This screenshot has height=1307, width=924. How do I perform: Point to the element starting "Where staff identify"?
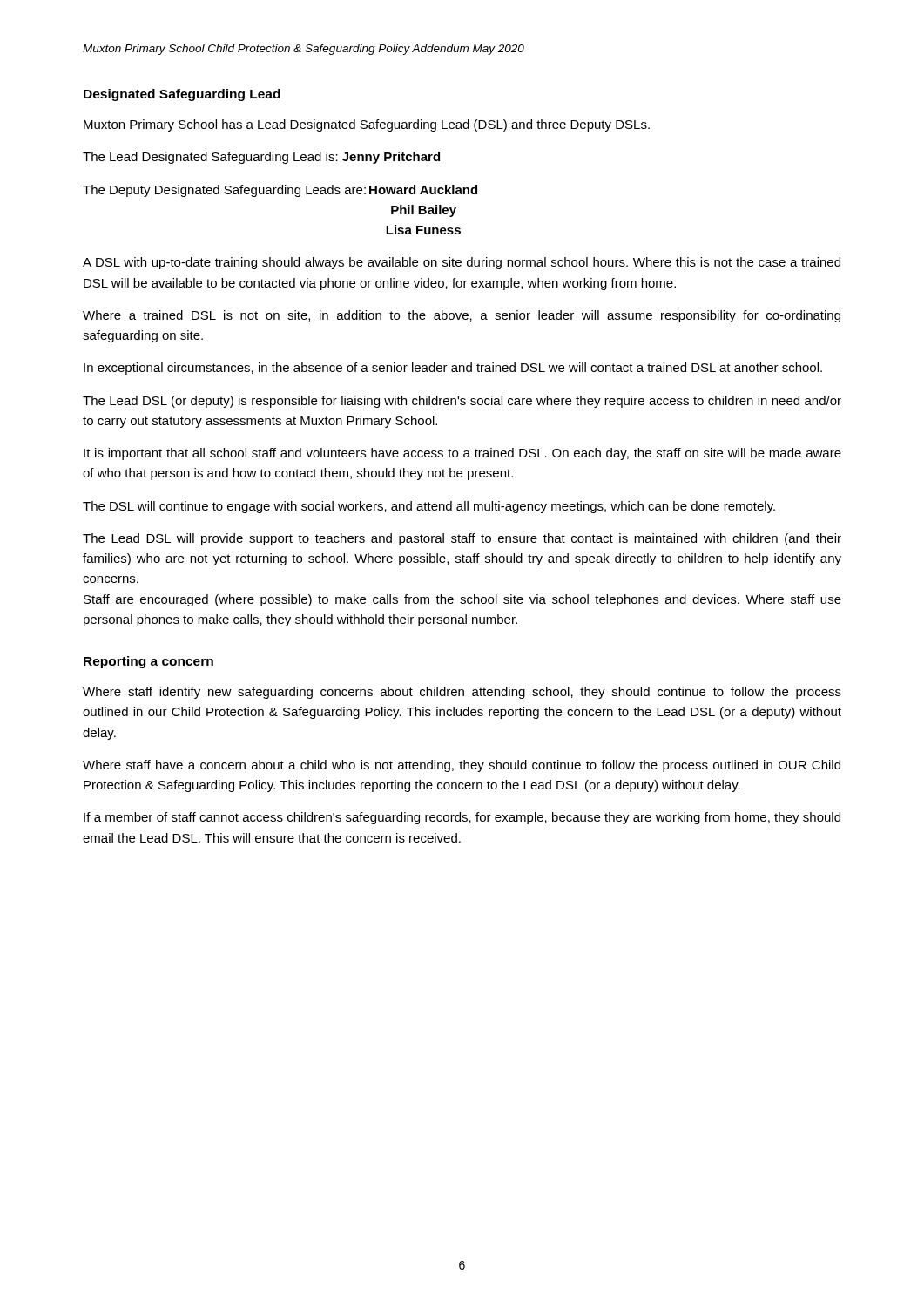click(462, 712)
